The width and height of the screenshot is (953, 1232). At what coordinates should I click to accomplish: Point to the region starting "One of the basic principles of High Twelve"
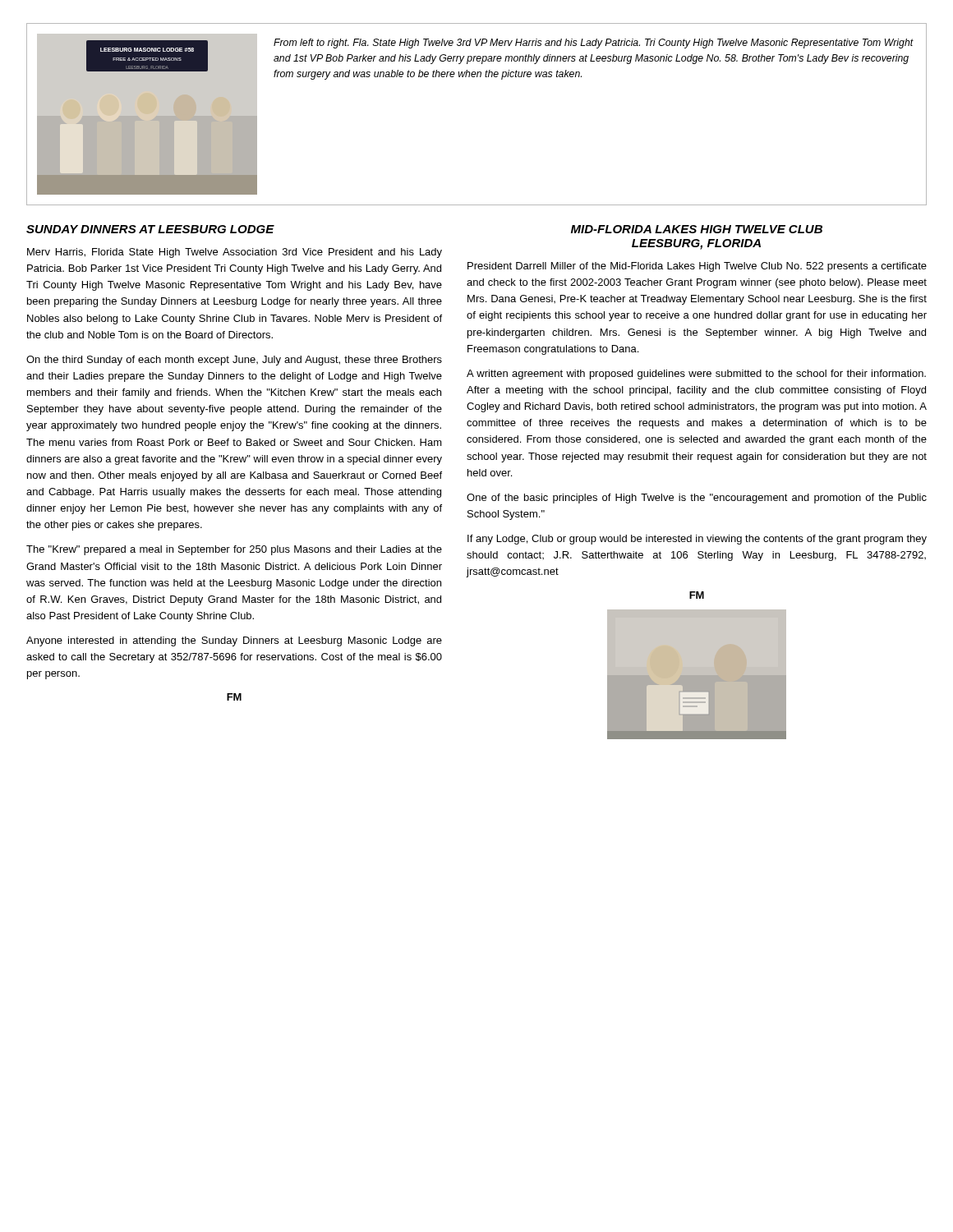[x=697, y=505]
